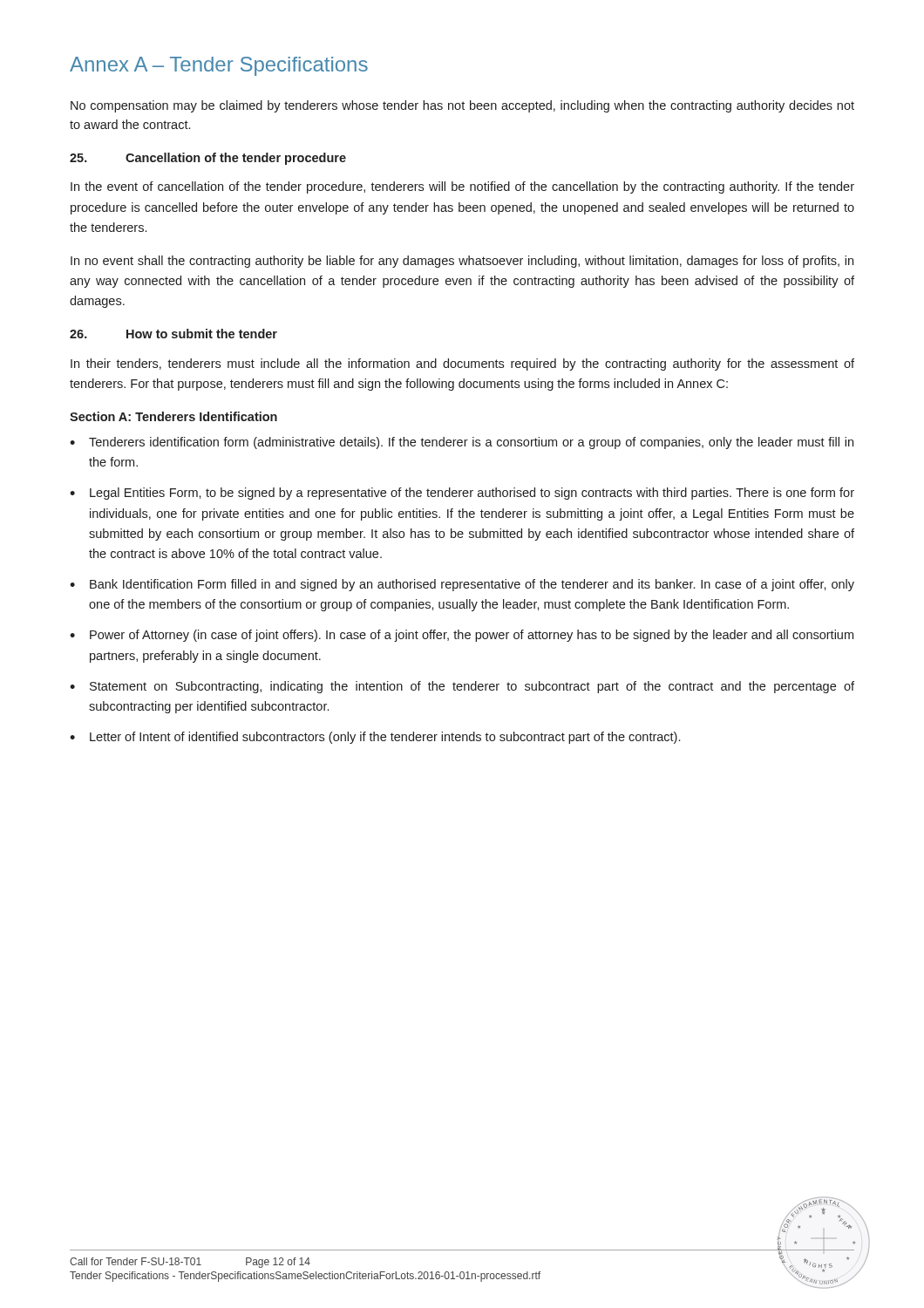Image resolution: width=924 pixels, height=1308 pixels.
Task: Locate the block of text that opens with "• Statement on"
Action: (x=462, y=697)
